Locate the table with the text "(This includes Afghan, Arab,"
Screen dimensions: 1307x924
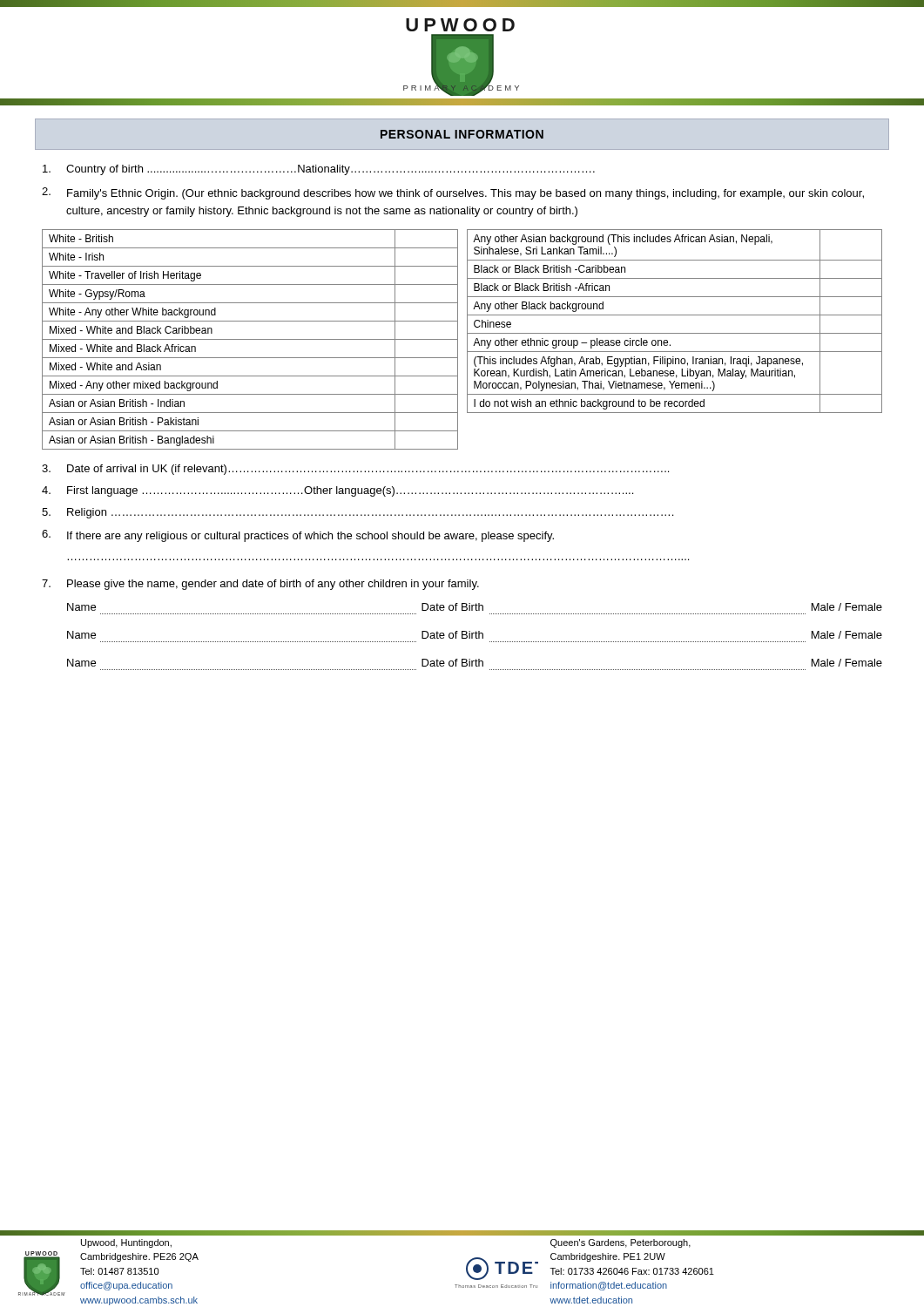(x=674, y=339)
